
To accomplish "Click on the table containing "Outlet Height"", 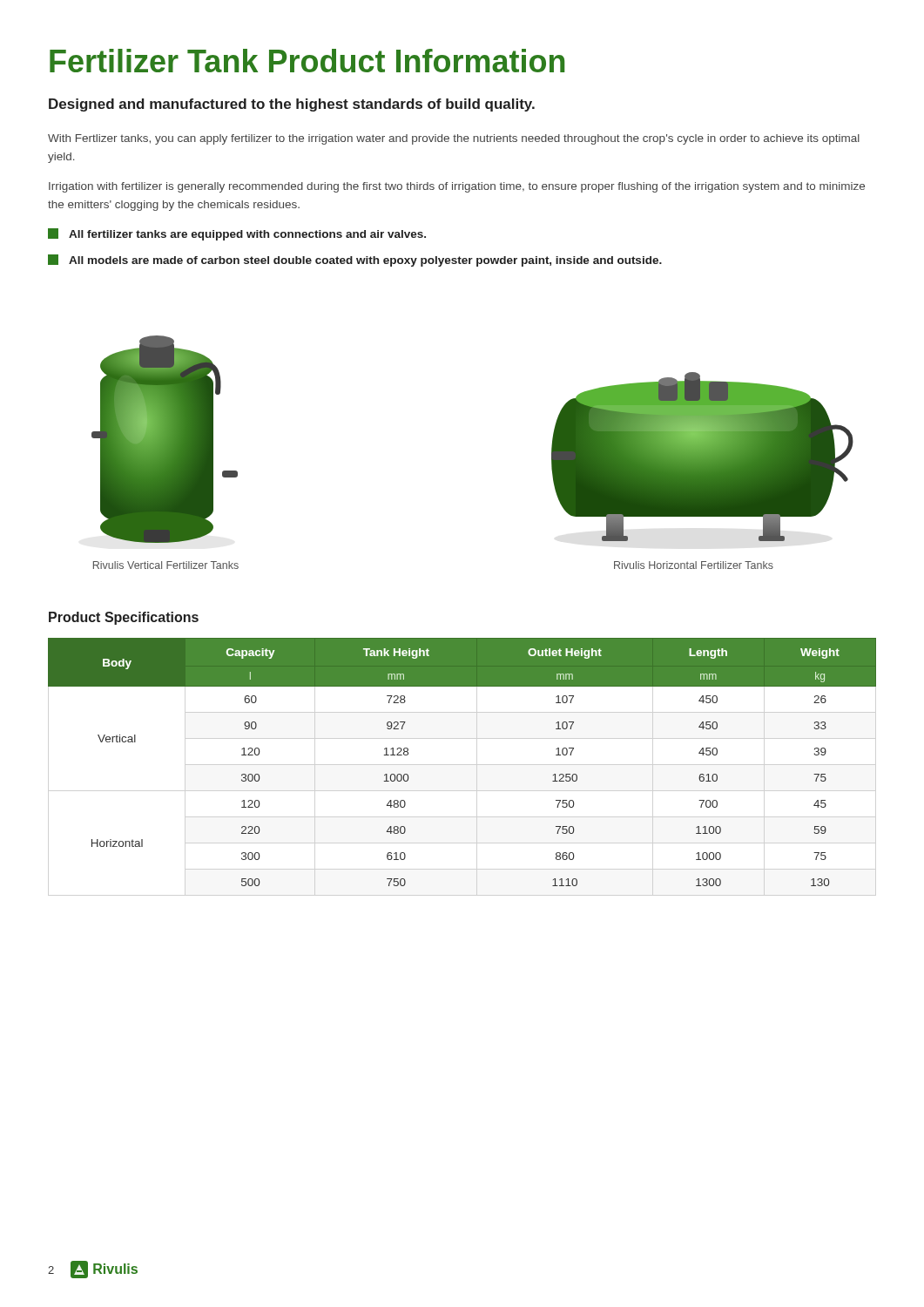I will pos(462,767).
